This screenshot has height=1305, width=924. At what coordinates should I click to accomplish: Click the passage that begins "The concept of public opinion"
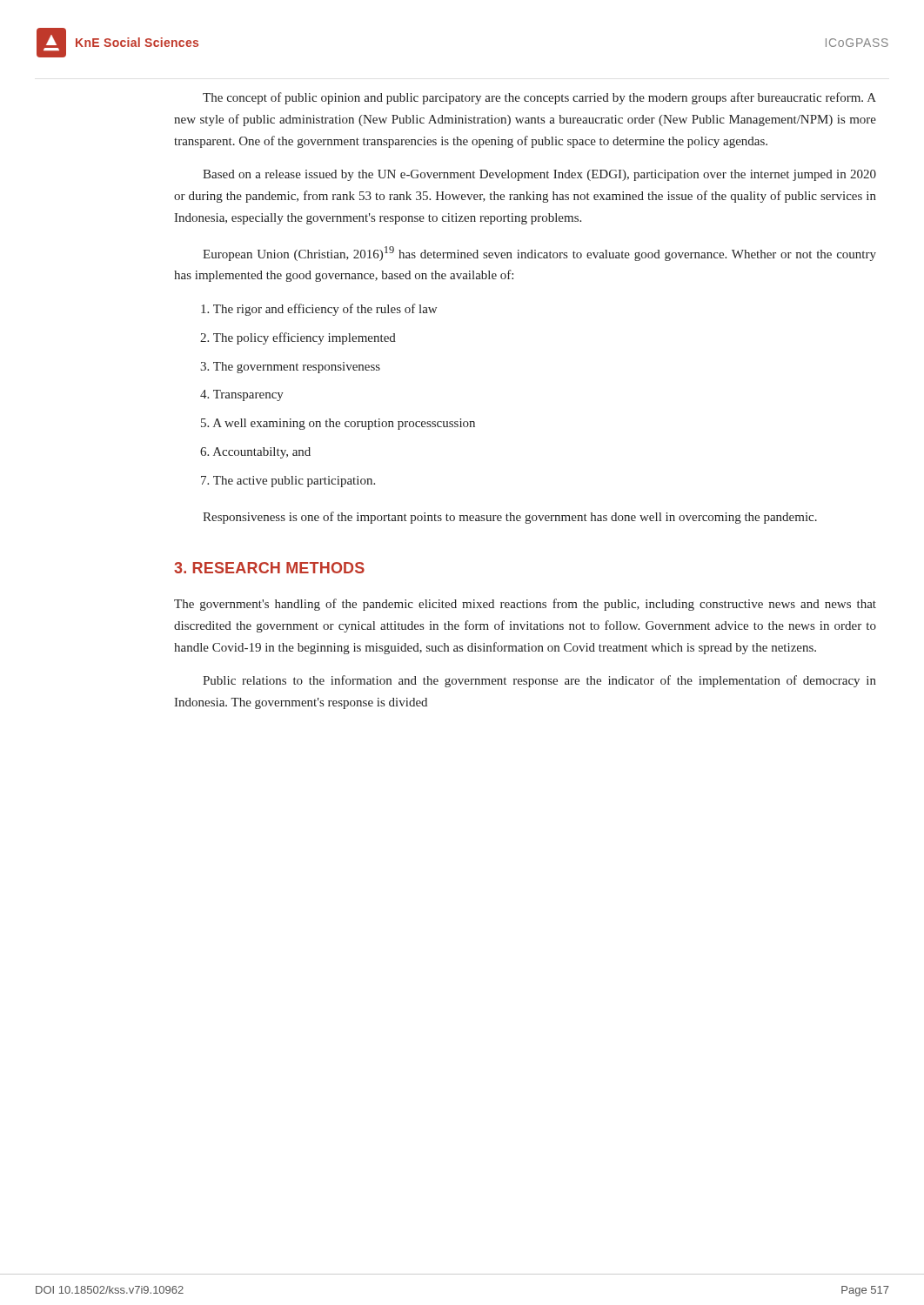(x=525, y=187)
